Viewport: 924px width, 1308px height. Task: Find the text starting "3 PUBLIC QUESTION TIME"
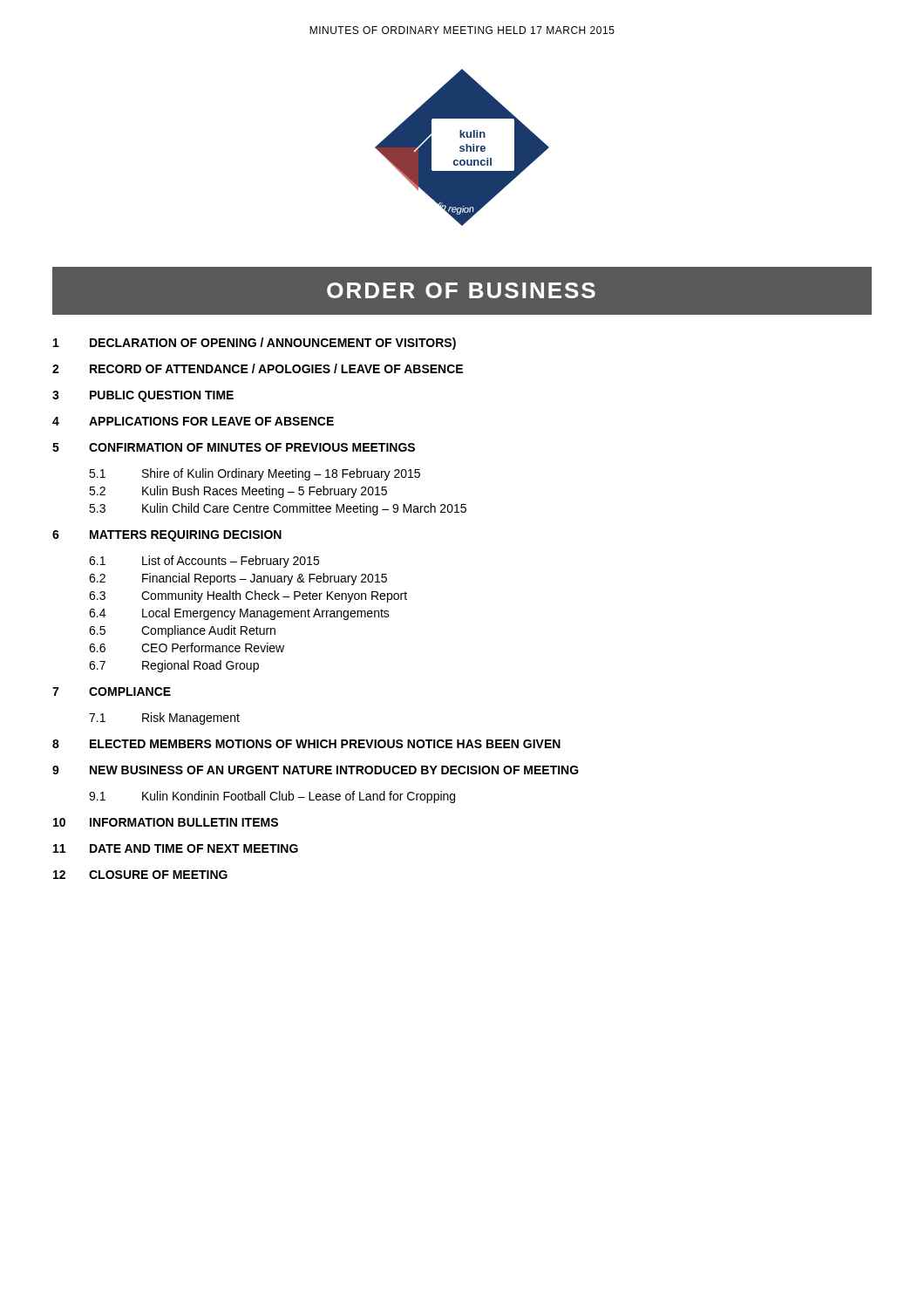(143, 396)
